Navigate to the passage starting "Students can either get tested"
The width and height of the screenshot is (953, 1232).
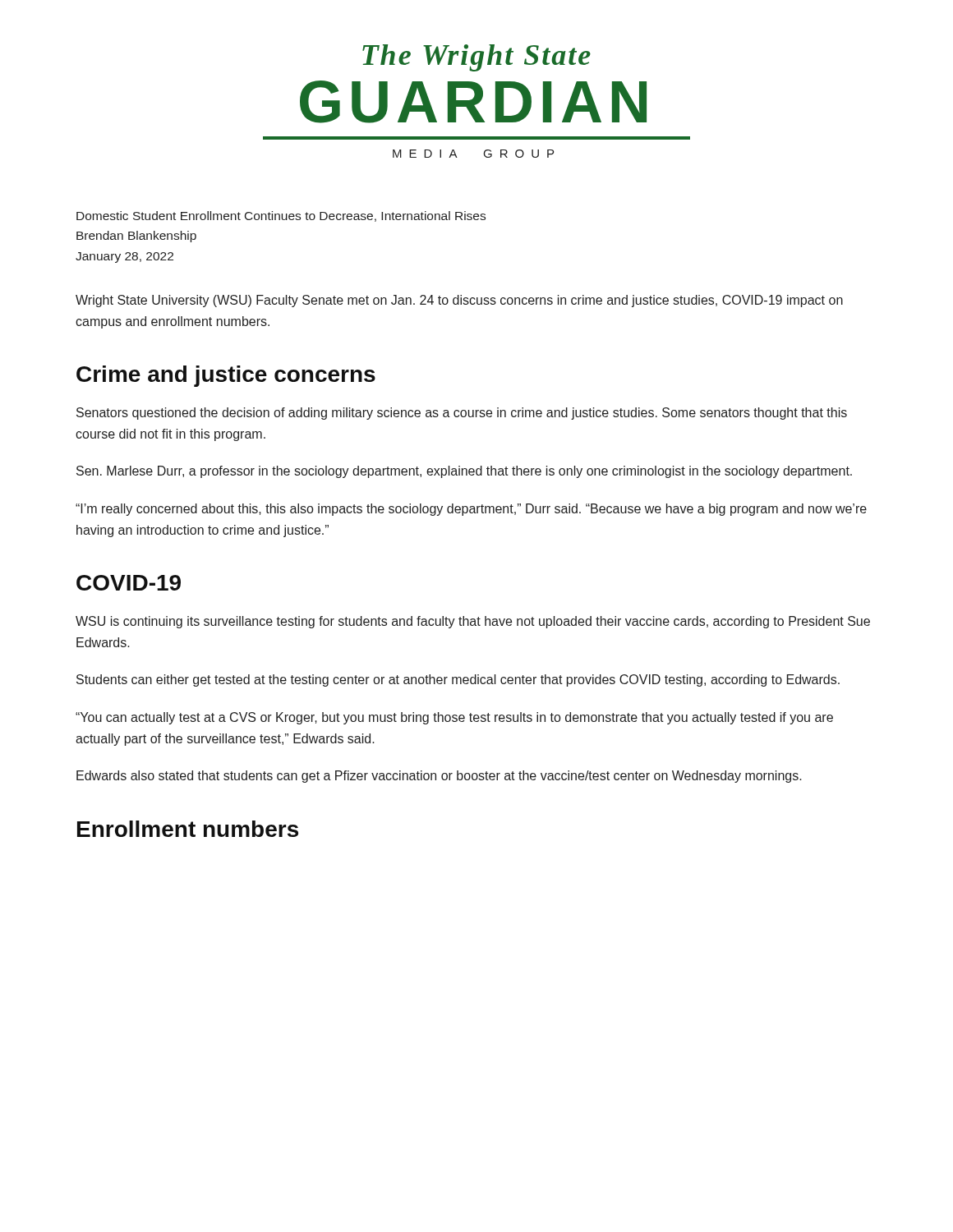(458, 680)
